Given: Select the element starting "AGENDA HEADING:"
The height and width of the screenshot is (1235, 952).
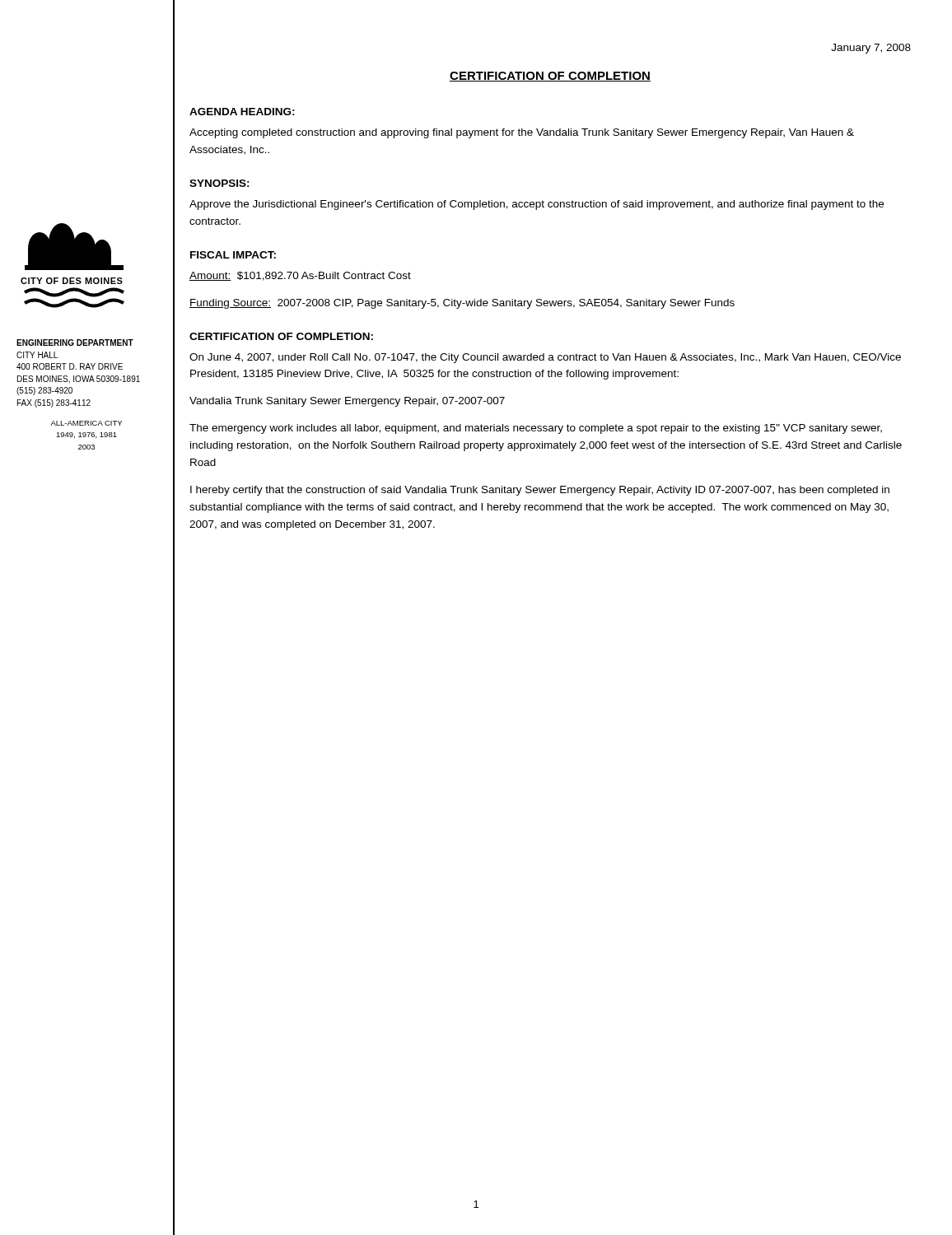Looking at the screenshot, I should click(242, 112).
